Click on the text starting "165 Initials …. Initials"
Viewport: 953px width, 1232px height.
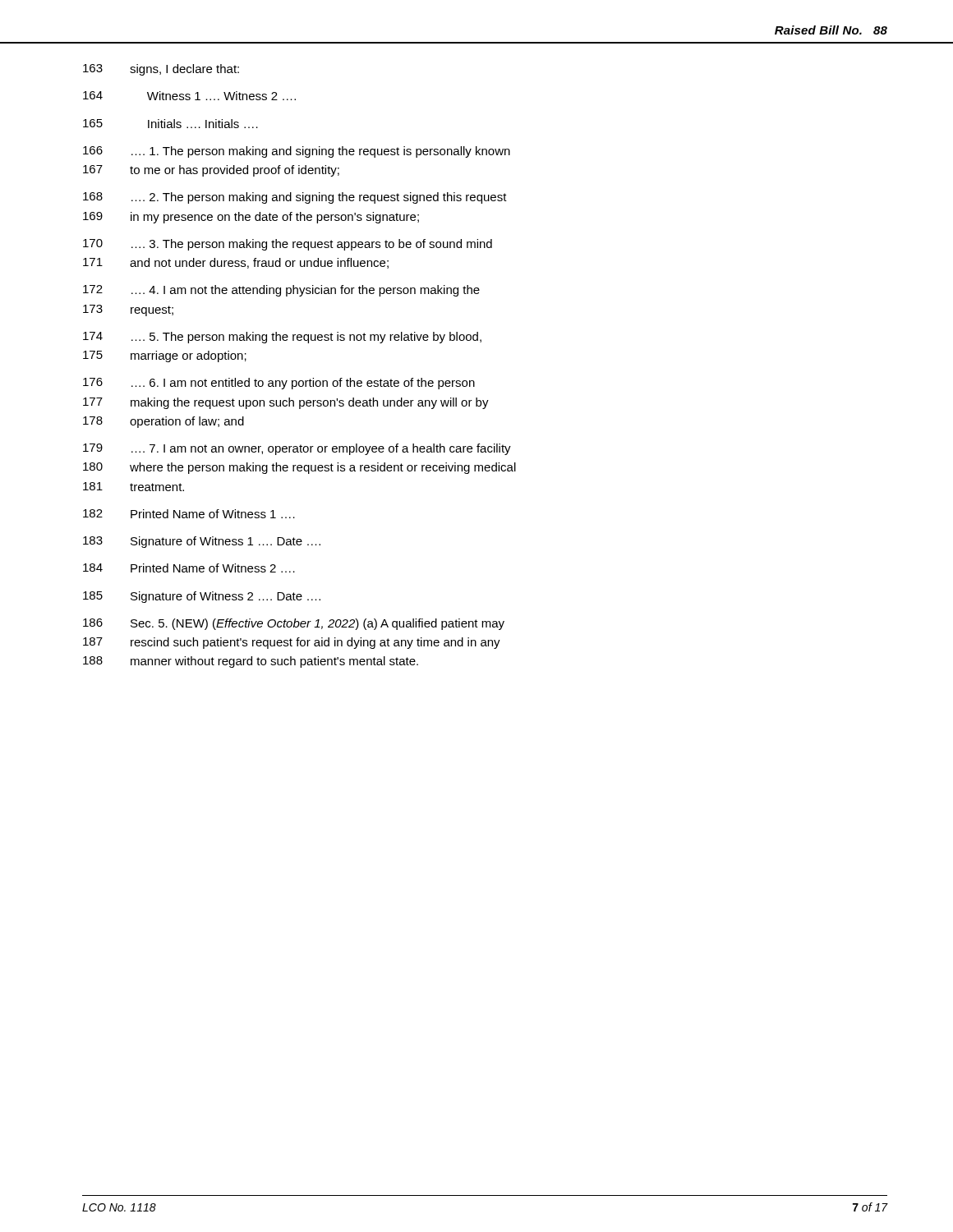point(170,124)
